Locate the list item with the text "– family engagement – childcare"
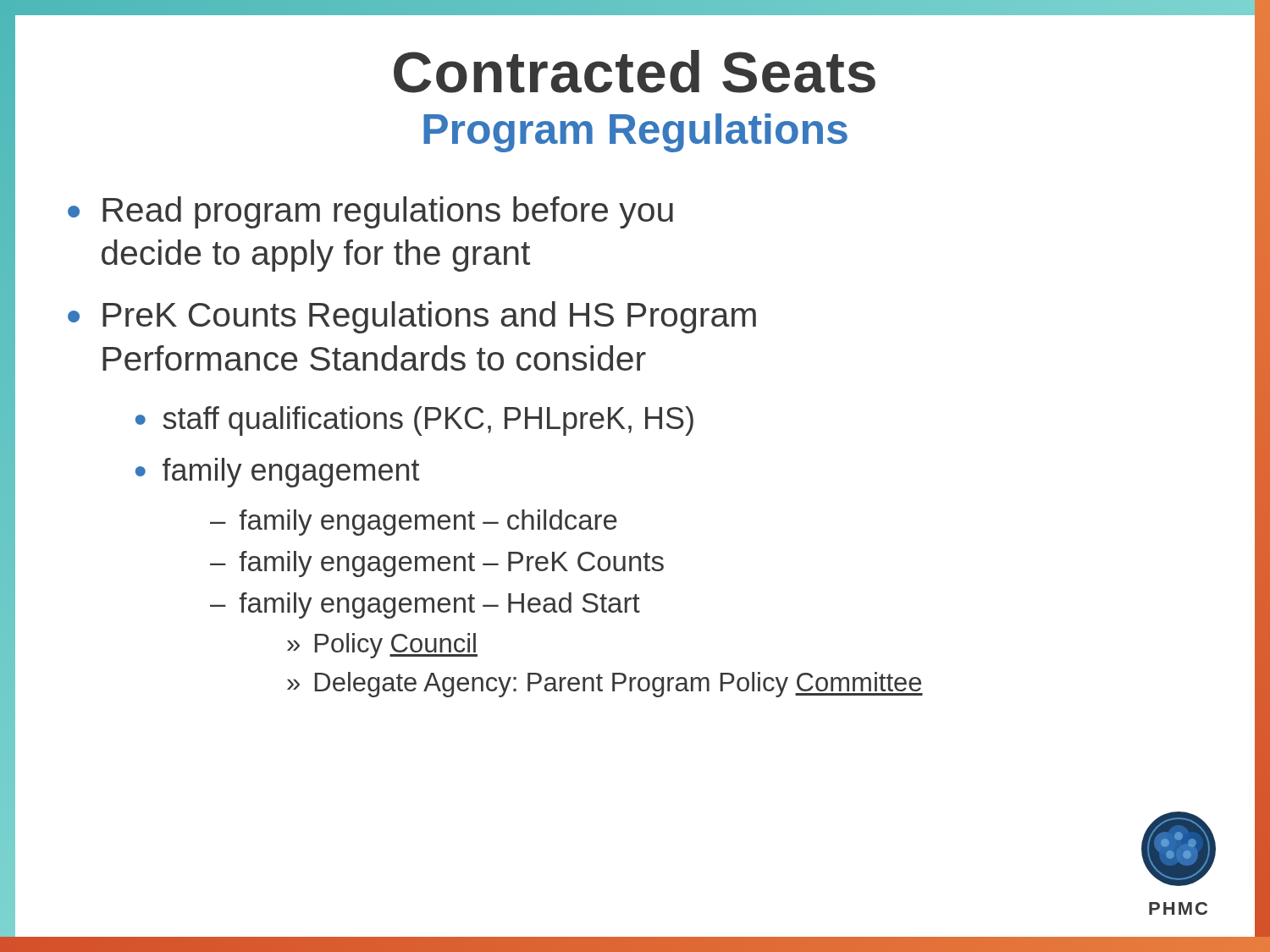The image size is (1270, 952). click(414, 520)
